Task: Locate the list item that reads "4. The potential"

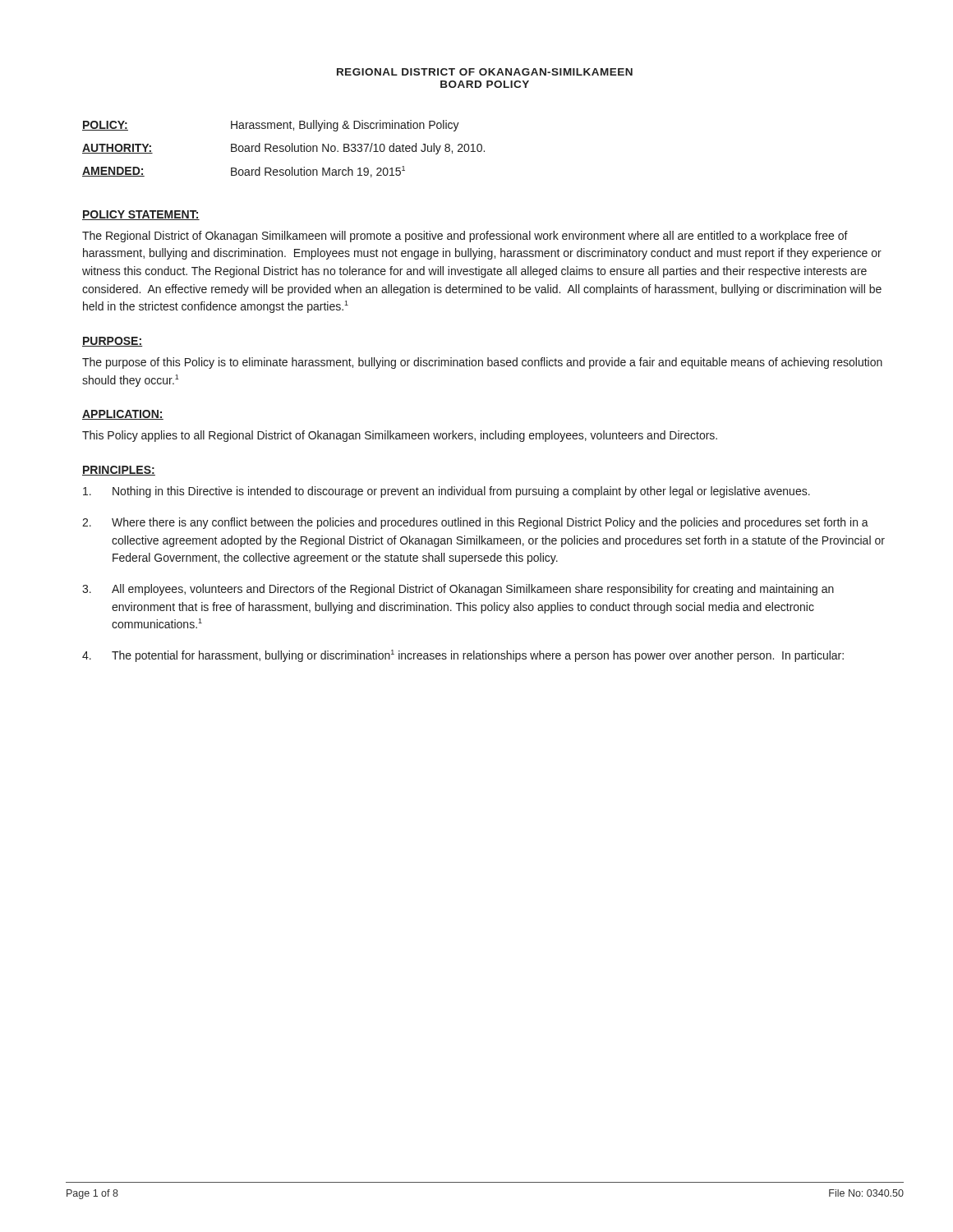Action: [x=485, y=656]
